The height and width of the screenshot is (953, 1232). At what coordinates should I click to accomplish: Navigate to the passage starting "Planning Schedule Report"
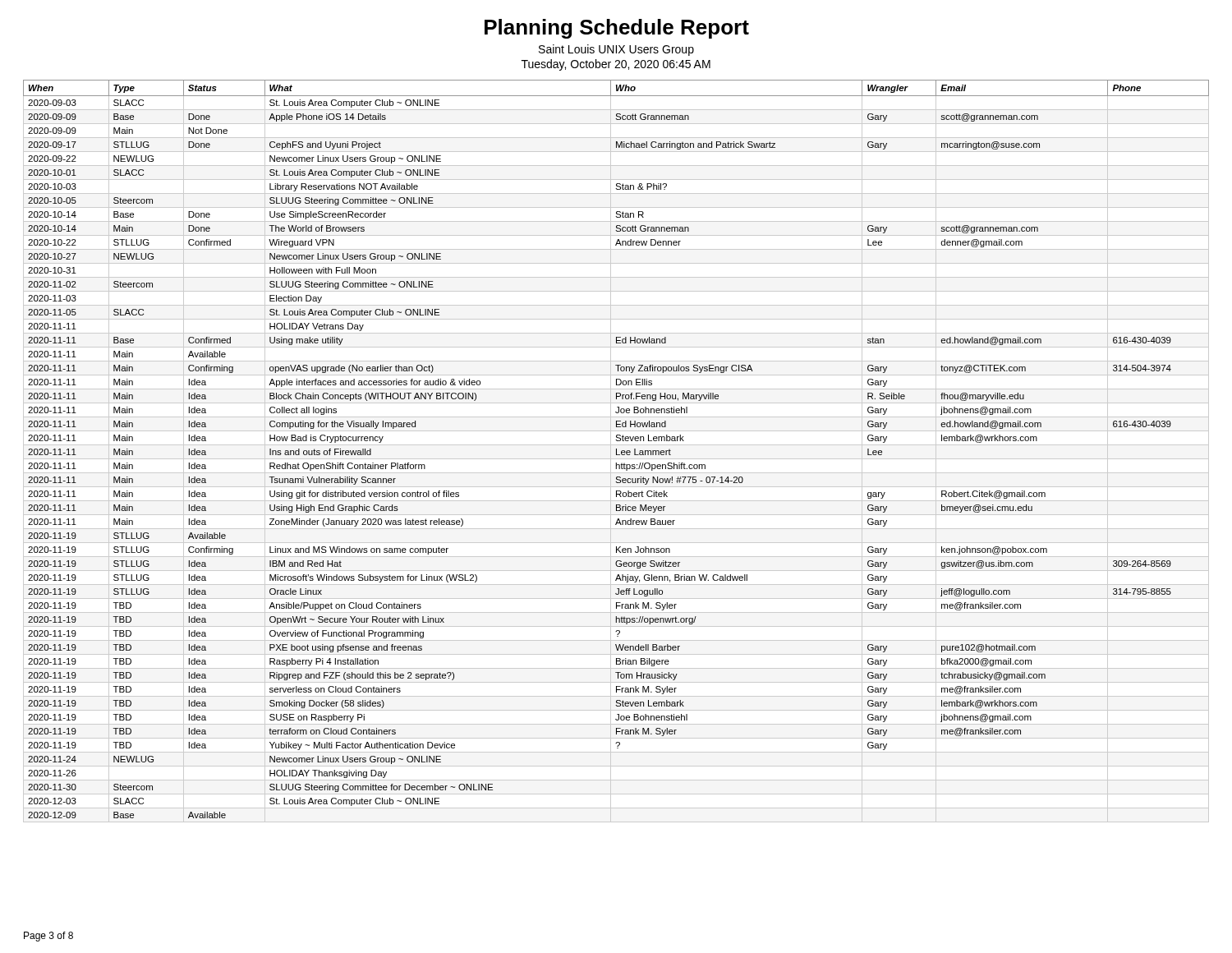point(616,27)
